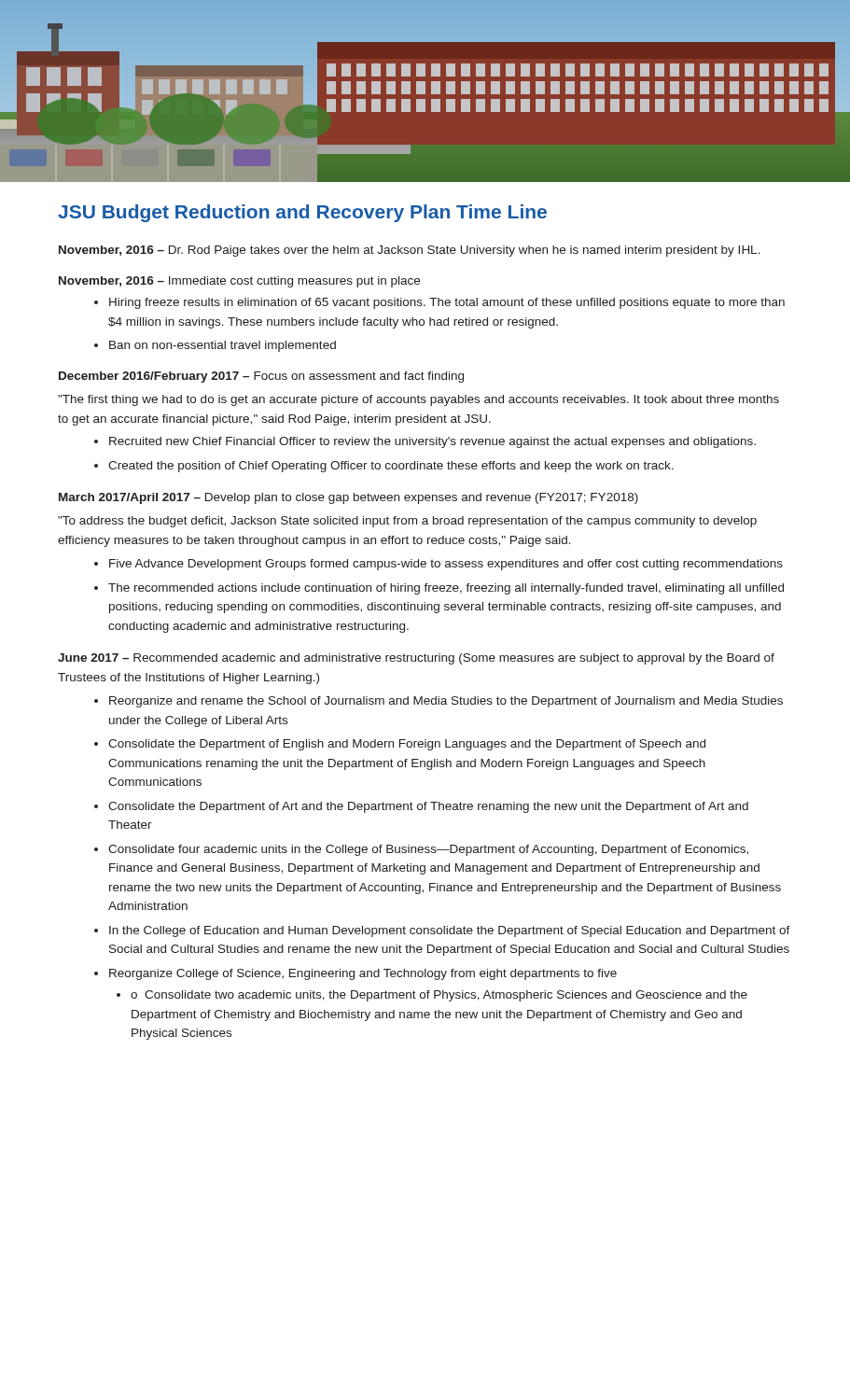Find the text block with the text "November, 2016 – Immediate"
Screen dimensions: 1400x850
(239, 281)
